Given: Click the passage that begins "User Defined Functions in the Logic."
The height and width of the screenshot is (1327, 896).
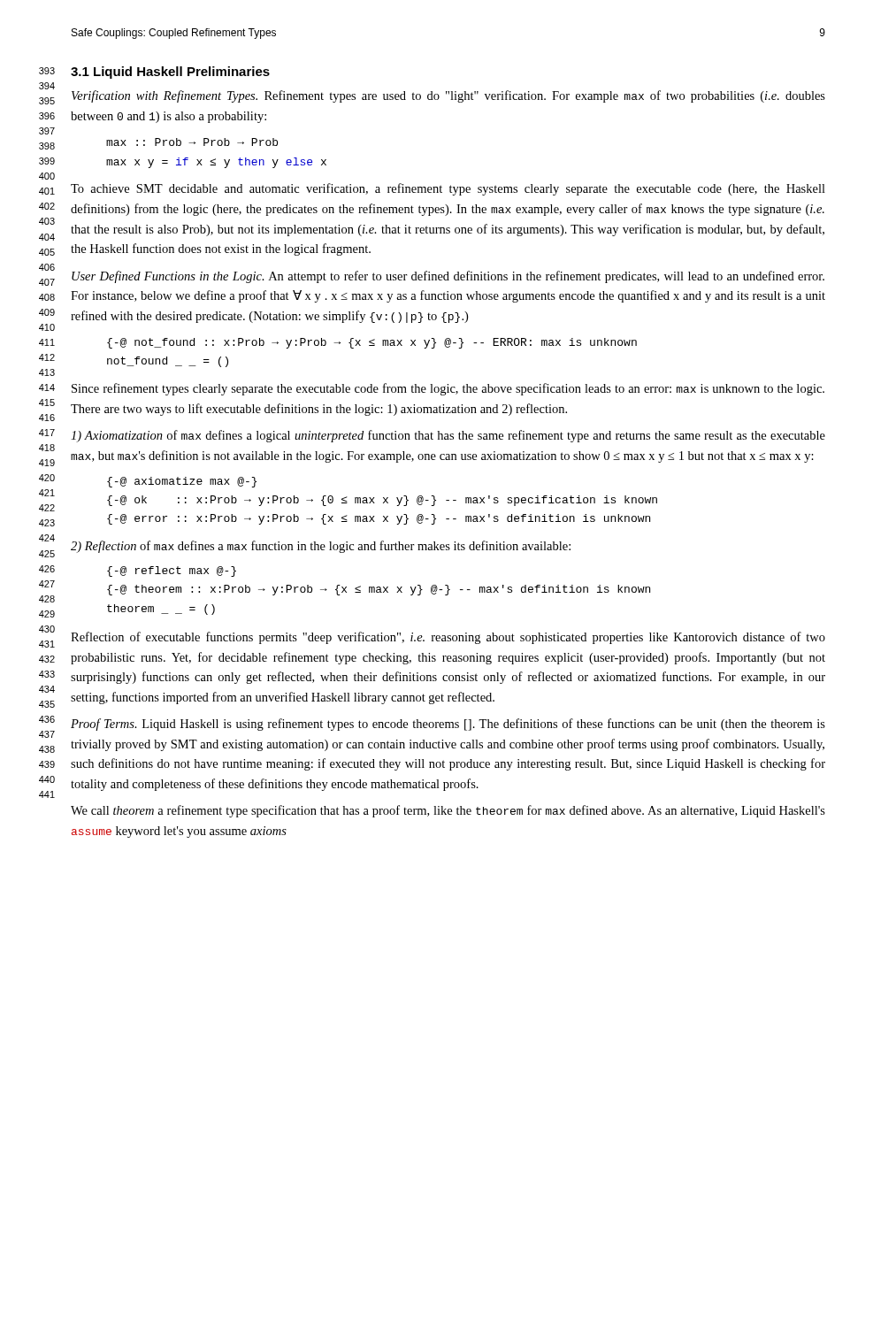Looking at the screenshot, I should point(448,296).
